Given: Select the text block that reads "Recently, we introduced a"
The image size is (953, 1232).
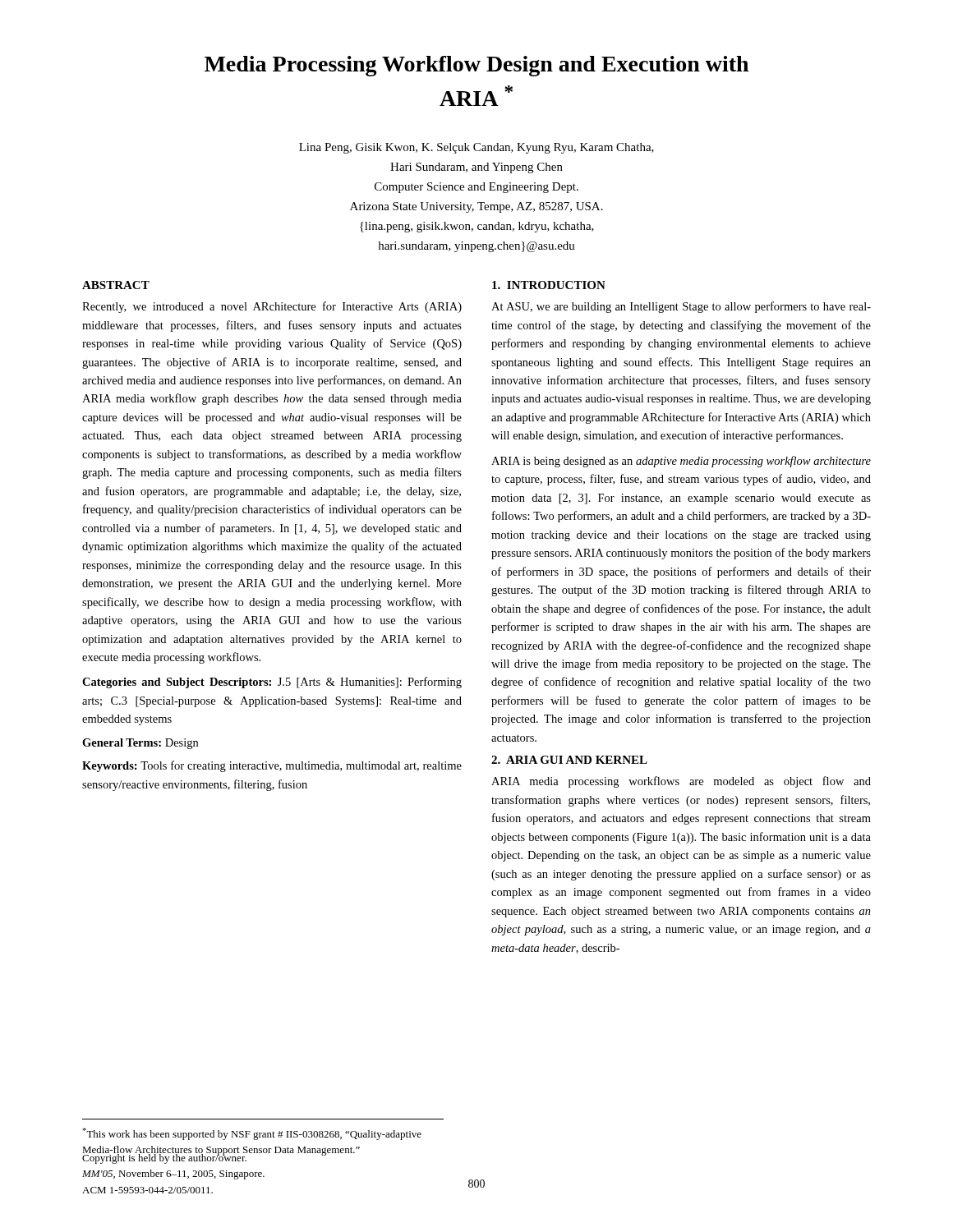Looking at the screenshot, I should [272, 482].
